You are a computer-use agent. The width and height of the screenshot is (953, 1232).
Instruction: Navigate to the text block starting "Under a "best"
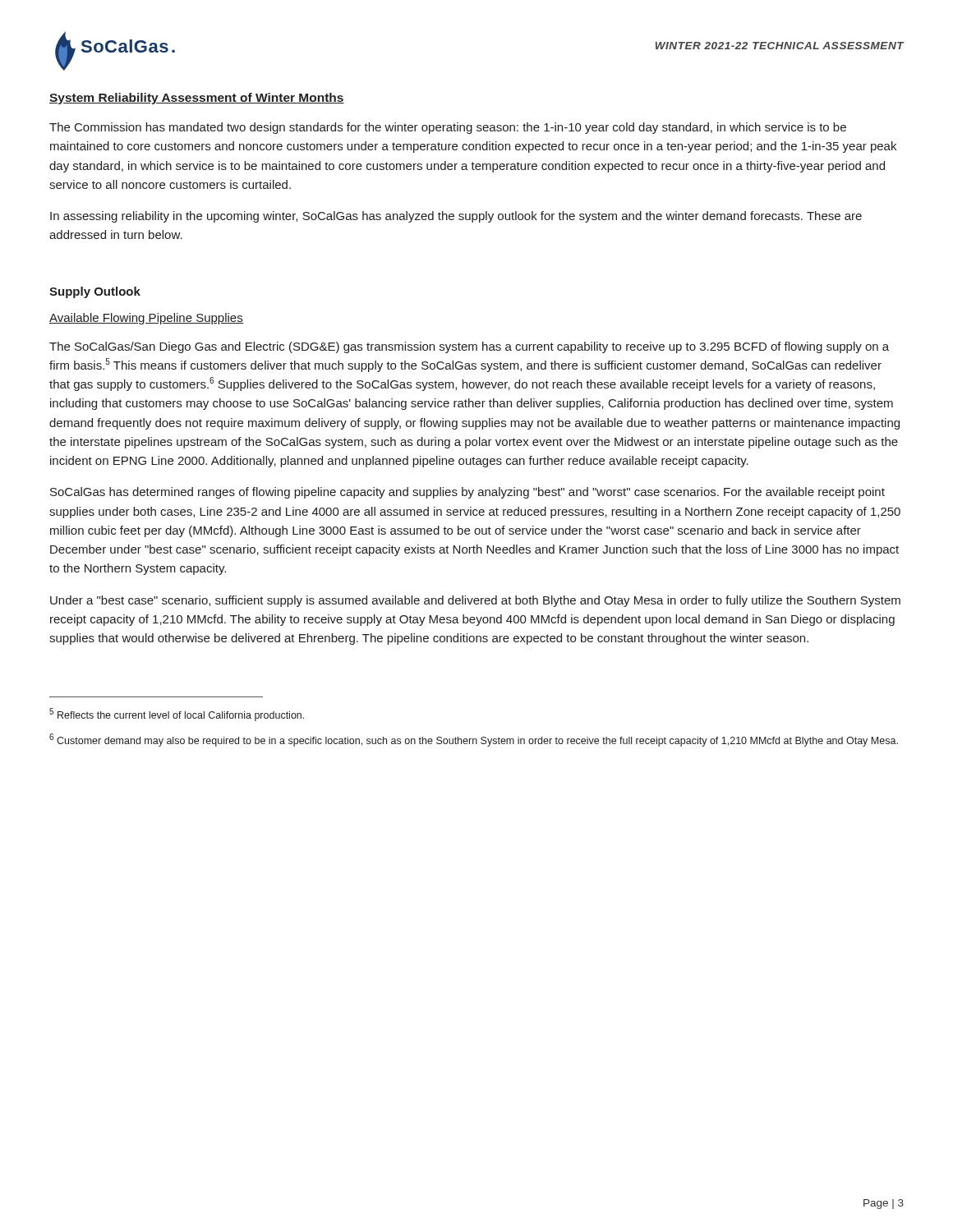(476, 619)
